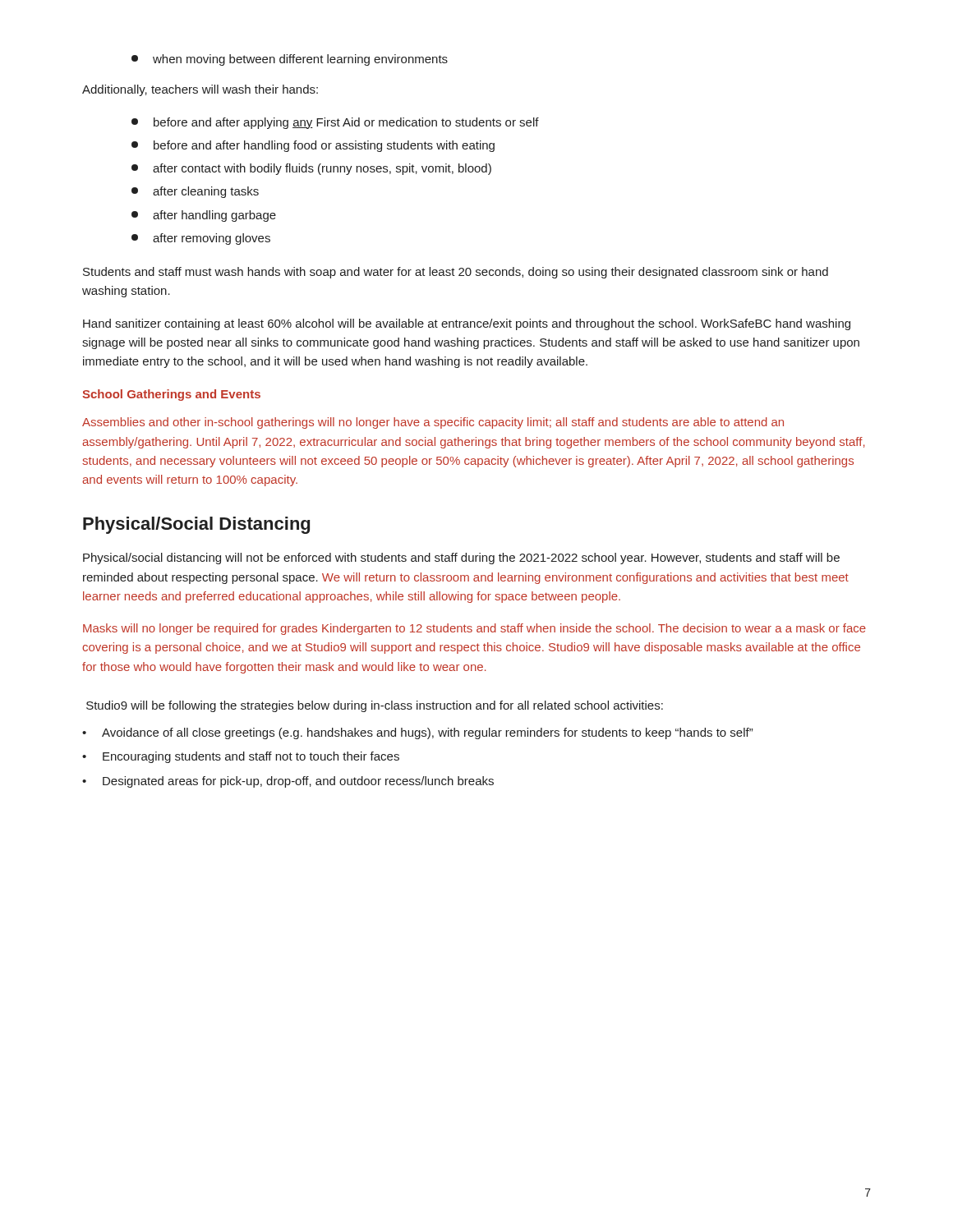
Task: Click on the title containing "Physical/Social Distancing"
Action: tap(197, 524)
